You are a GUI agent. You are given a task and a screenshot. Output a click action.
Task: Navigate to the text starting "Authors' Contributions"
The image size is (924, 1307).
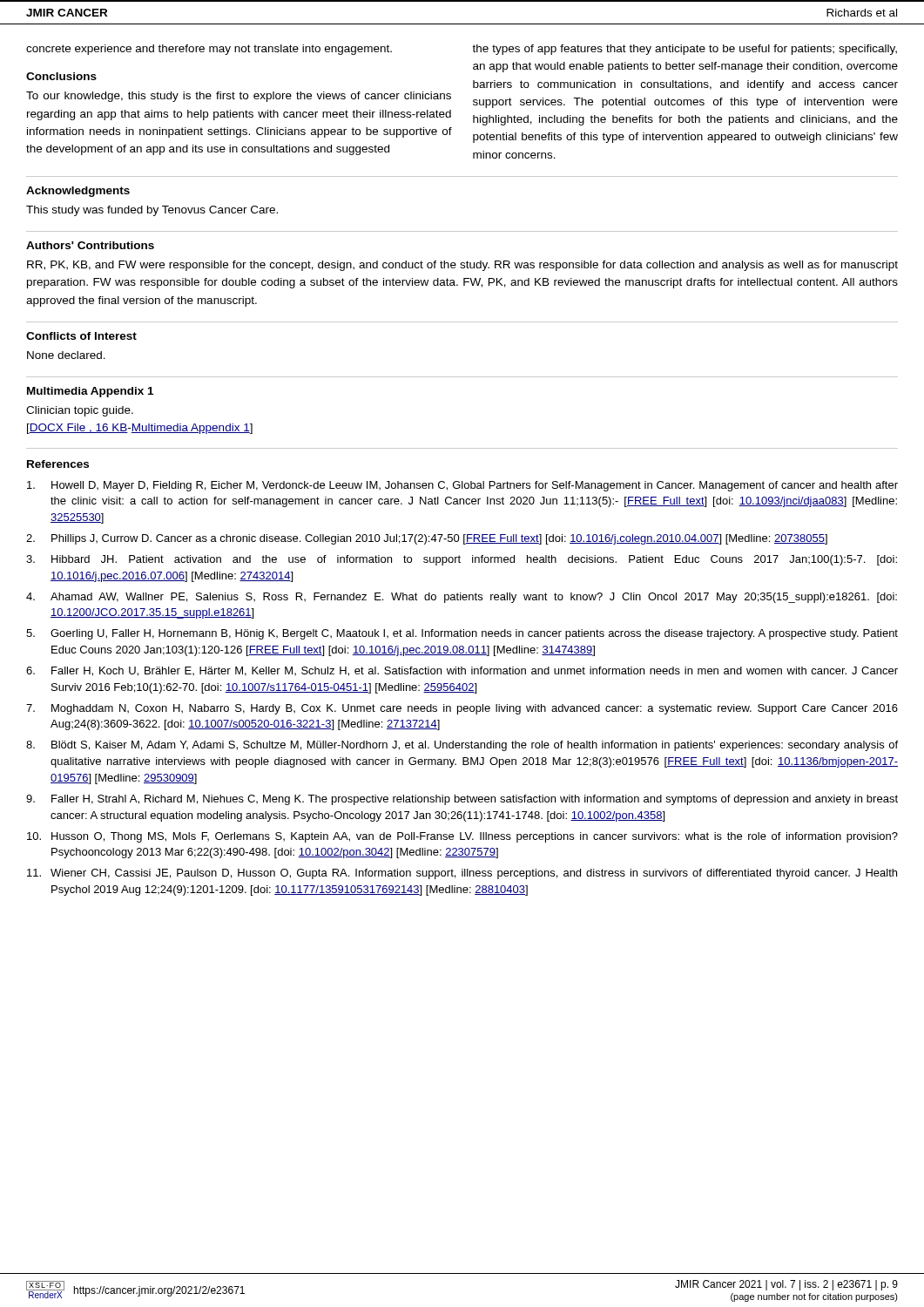pos(90,245)
